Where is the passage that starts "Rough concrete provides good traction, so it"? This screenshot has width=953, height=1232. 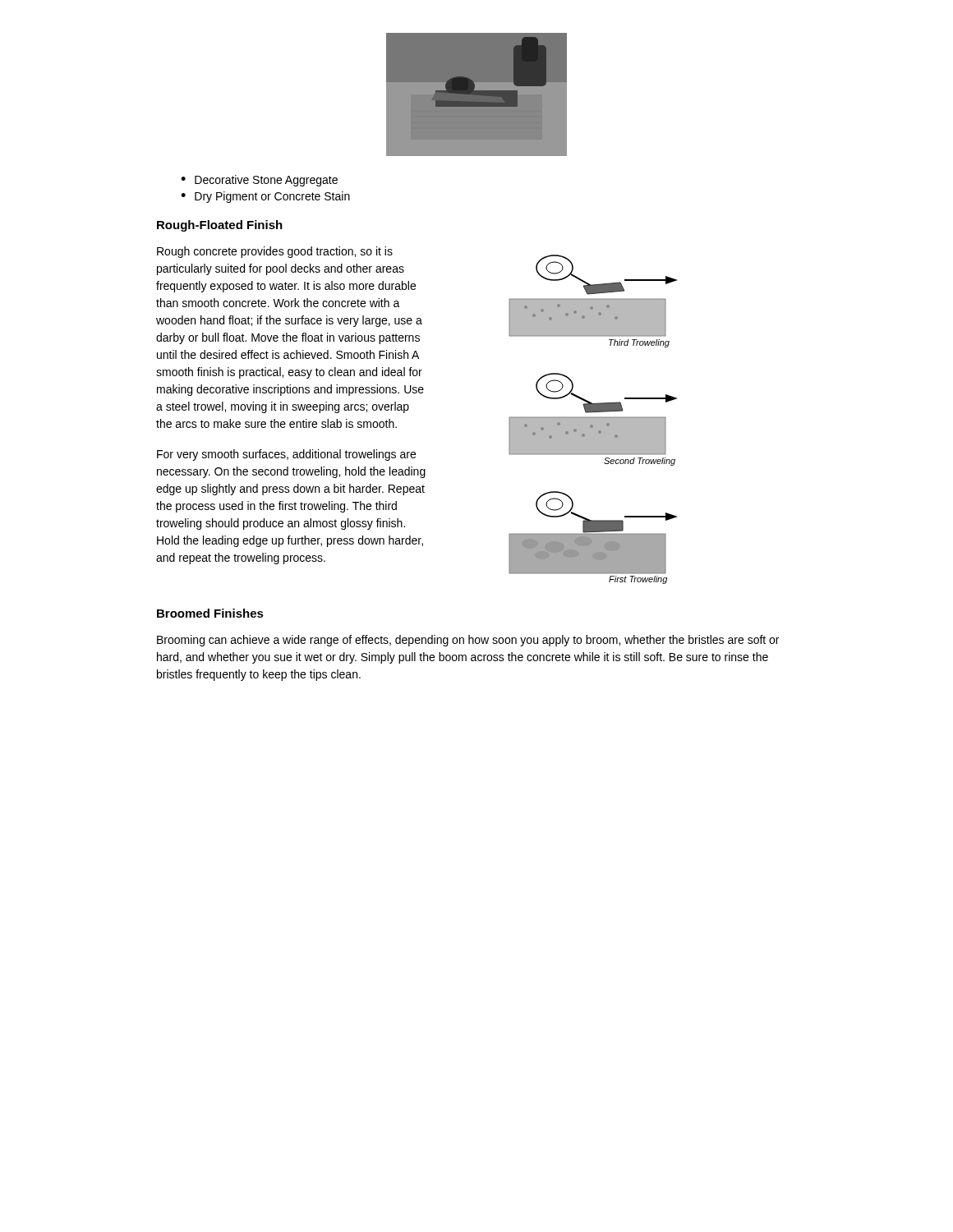point(292,405)
